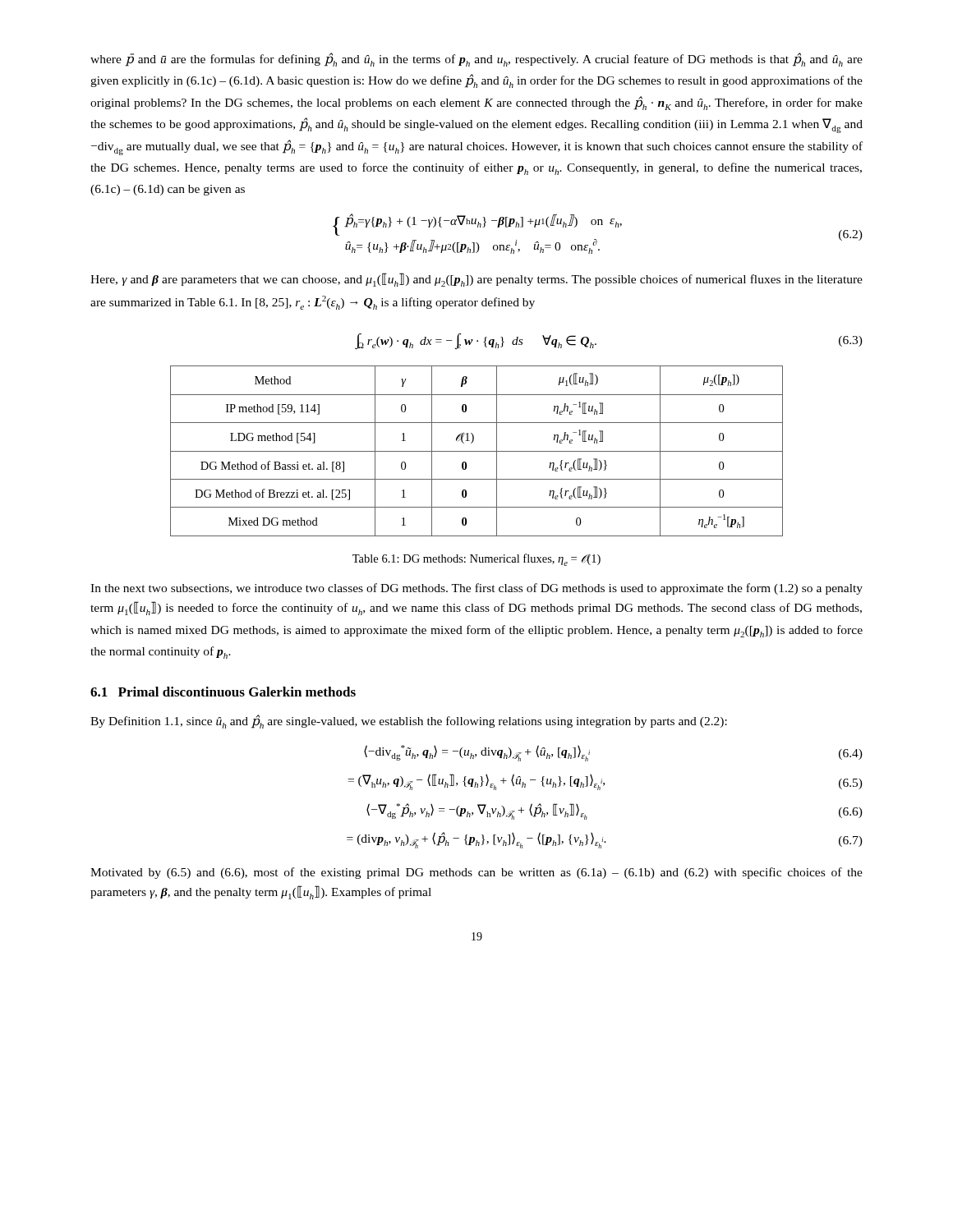This screenshot has width=953, height=1232.
Task: Navigate to the text starting "where p̄ and ū are"
Action: pyautogui.click(x=476, y=124)
